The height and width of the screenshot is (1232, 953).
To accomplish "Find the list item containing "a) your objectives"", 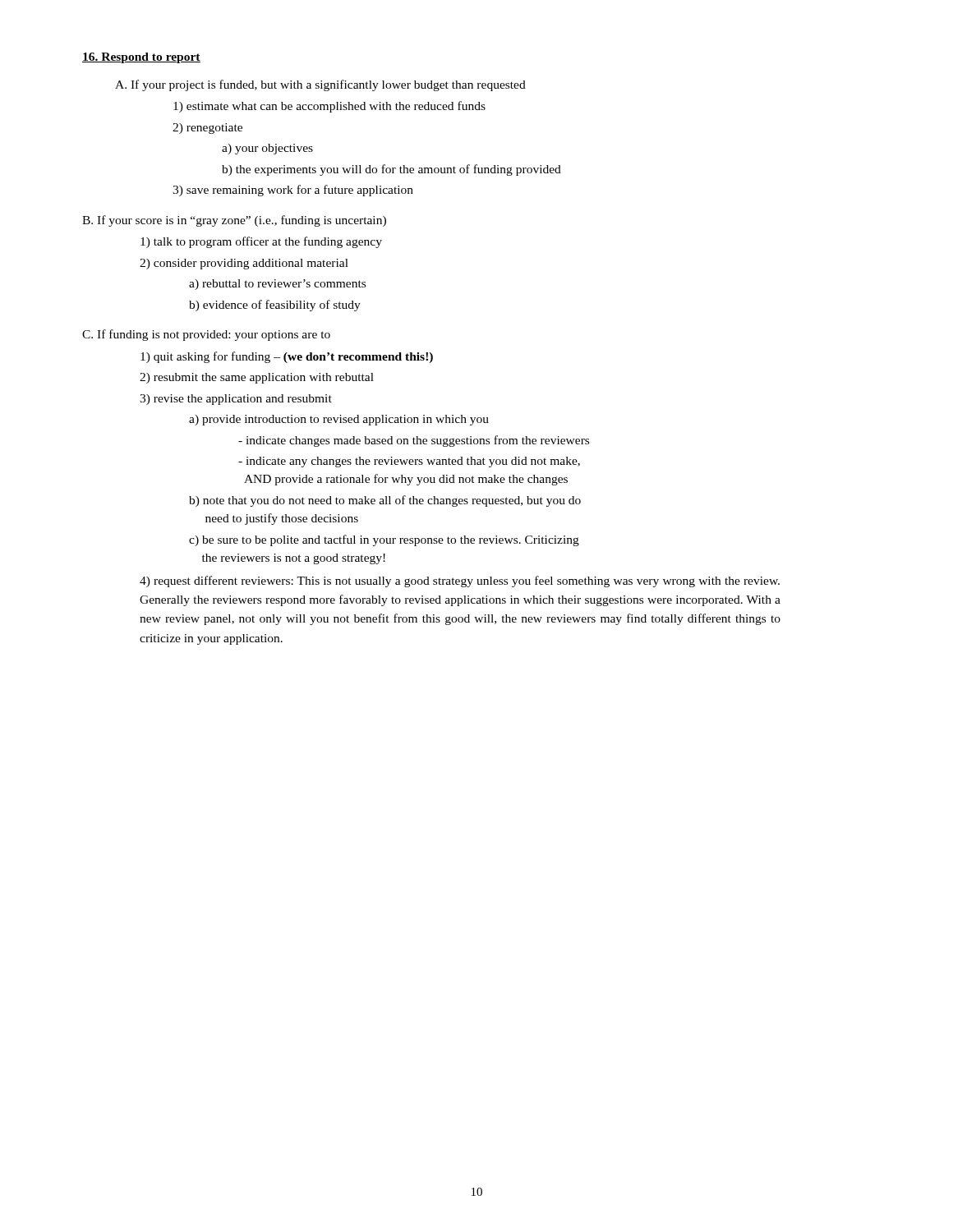I will click(267, 148).
